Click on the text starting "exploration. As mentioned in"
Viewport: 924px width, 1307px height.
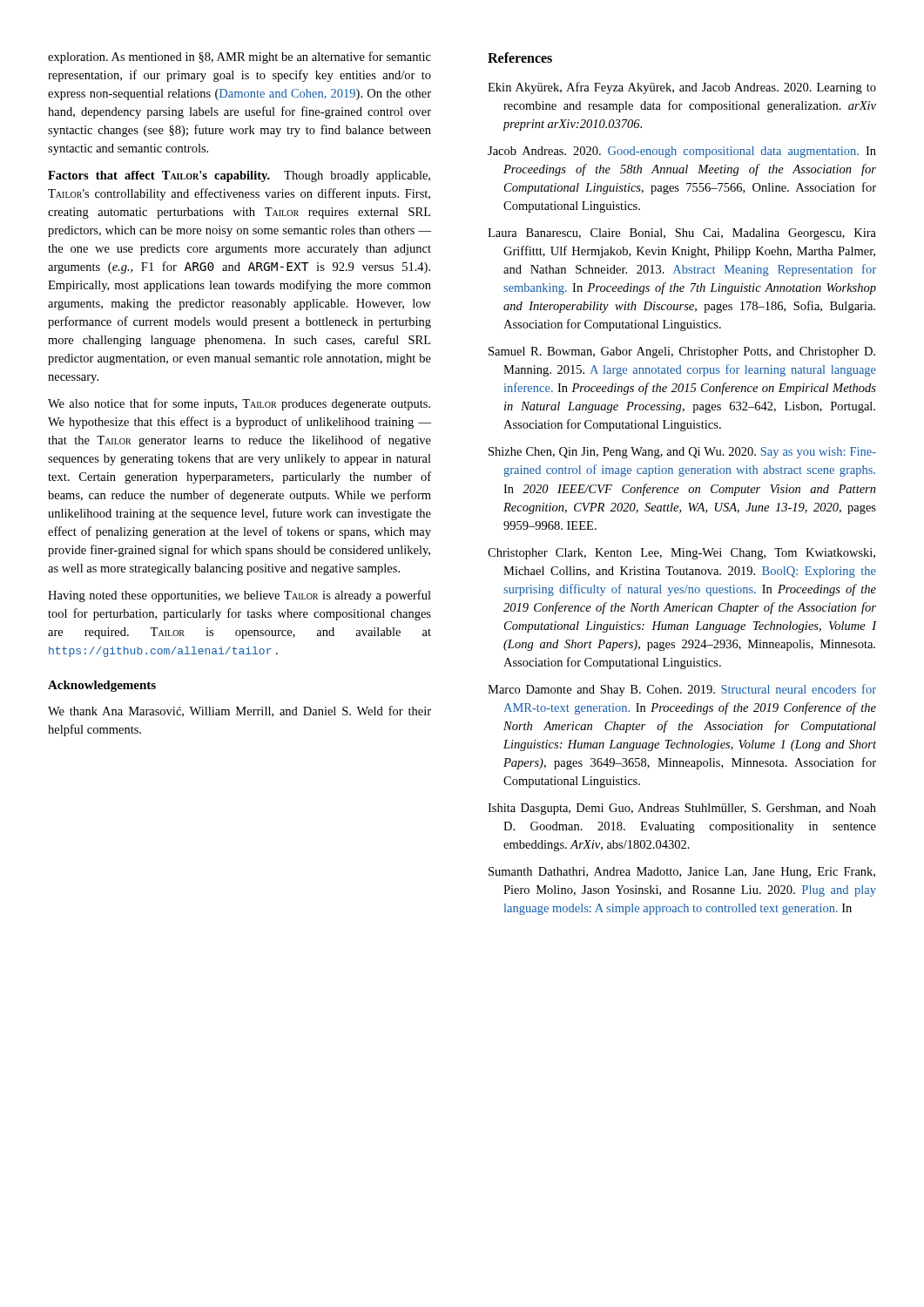(239, 103)
